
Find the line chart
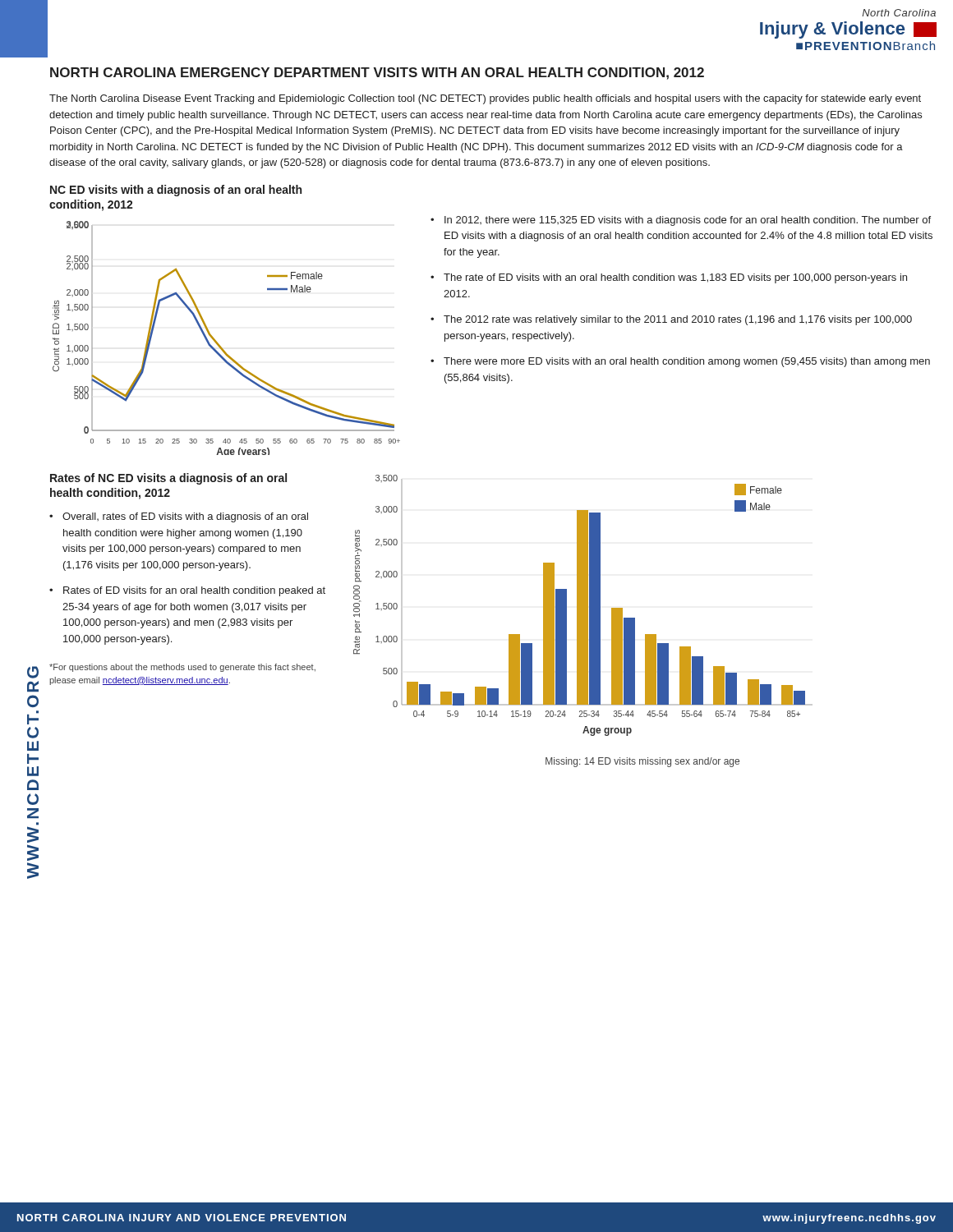point(230,336)
